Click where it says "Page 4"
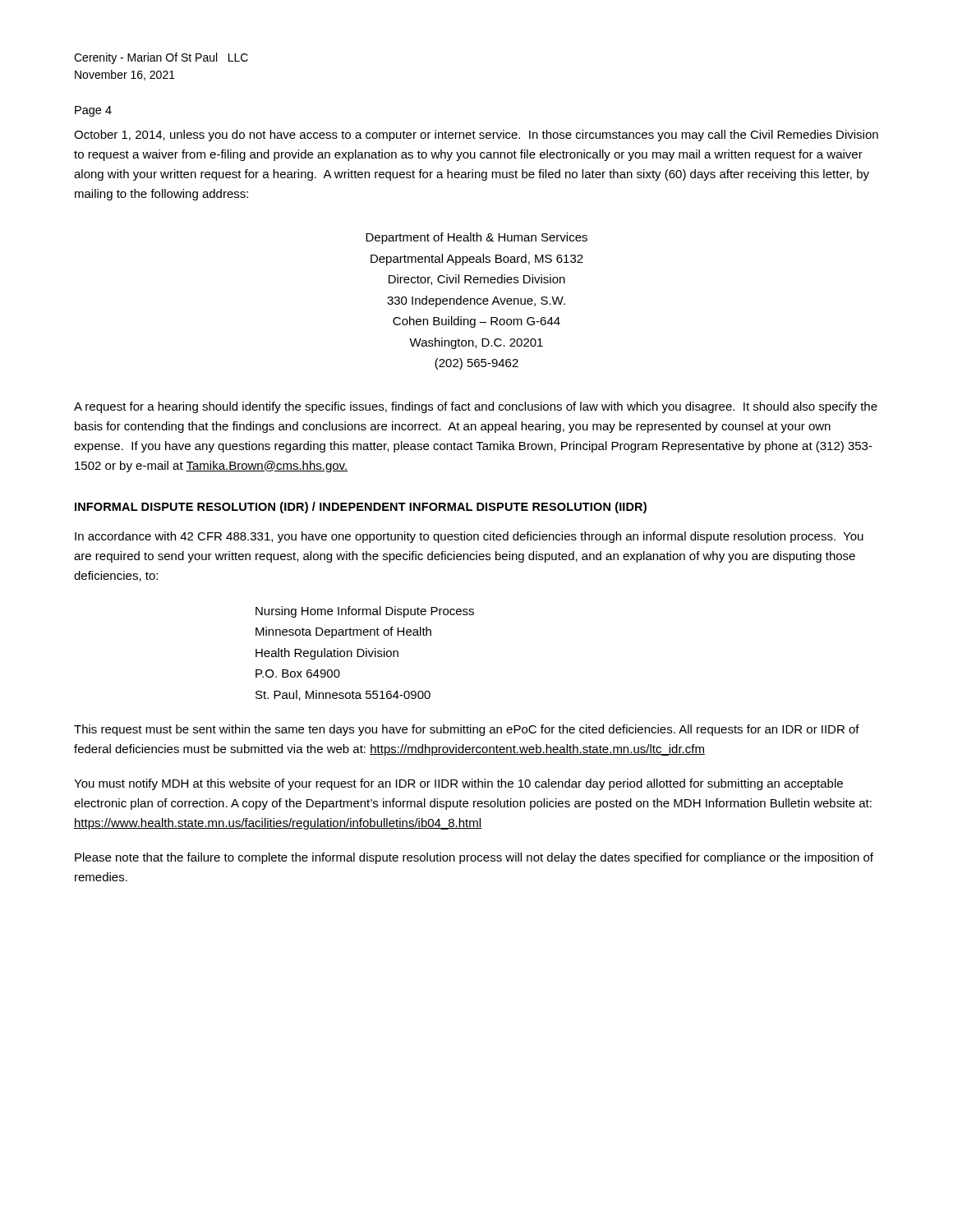The width and height of the screenshot is (953, 1232). 93,110
